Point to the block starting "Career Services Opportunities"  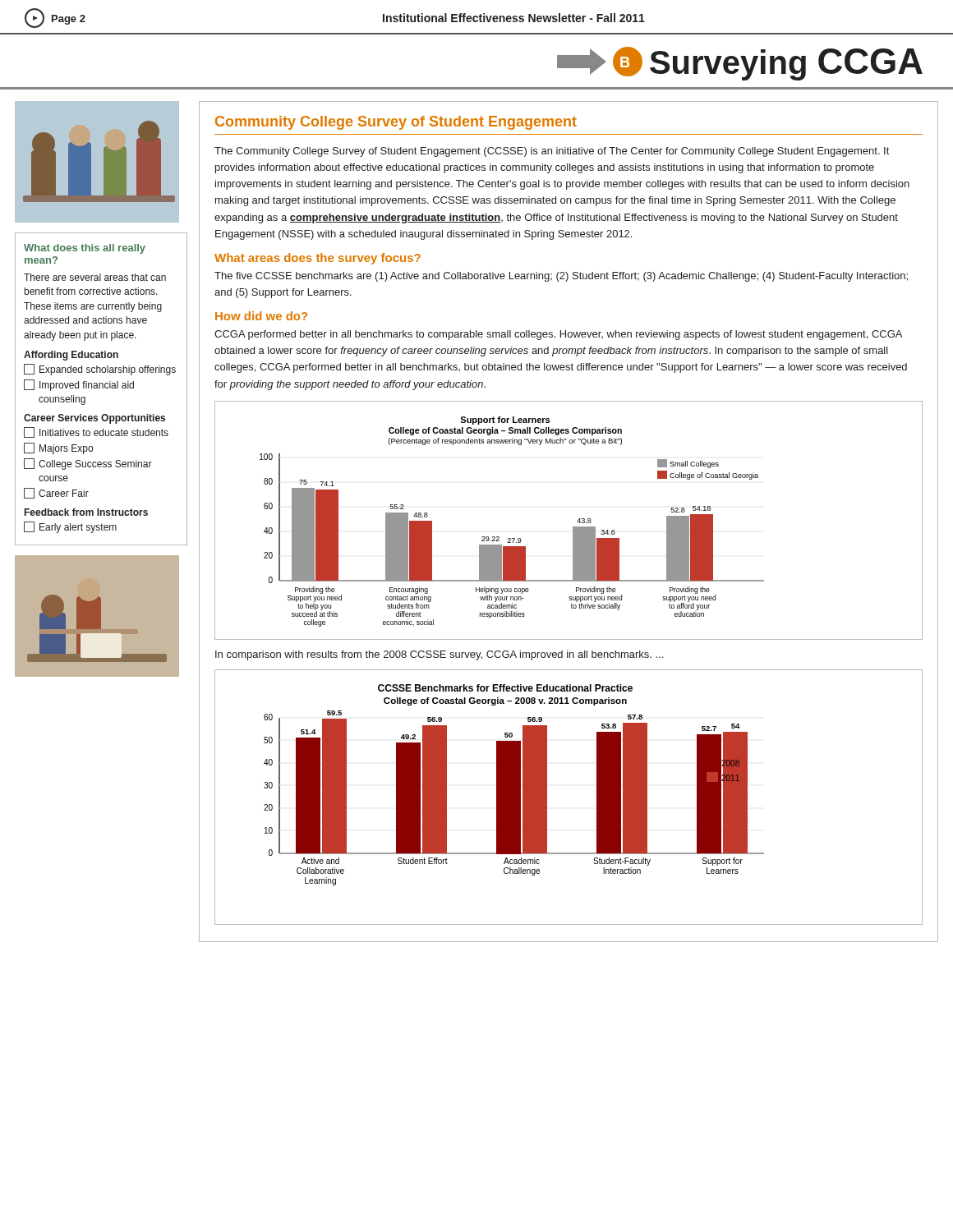pyautogui.click(x=95, y=418)
